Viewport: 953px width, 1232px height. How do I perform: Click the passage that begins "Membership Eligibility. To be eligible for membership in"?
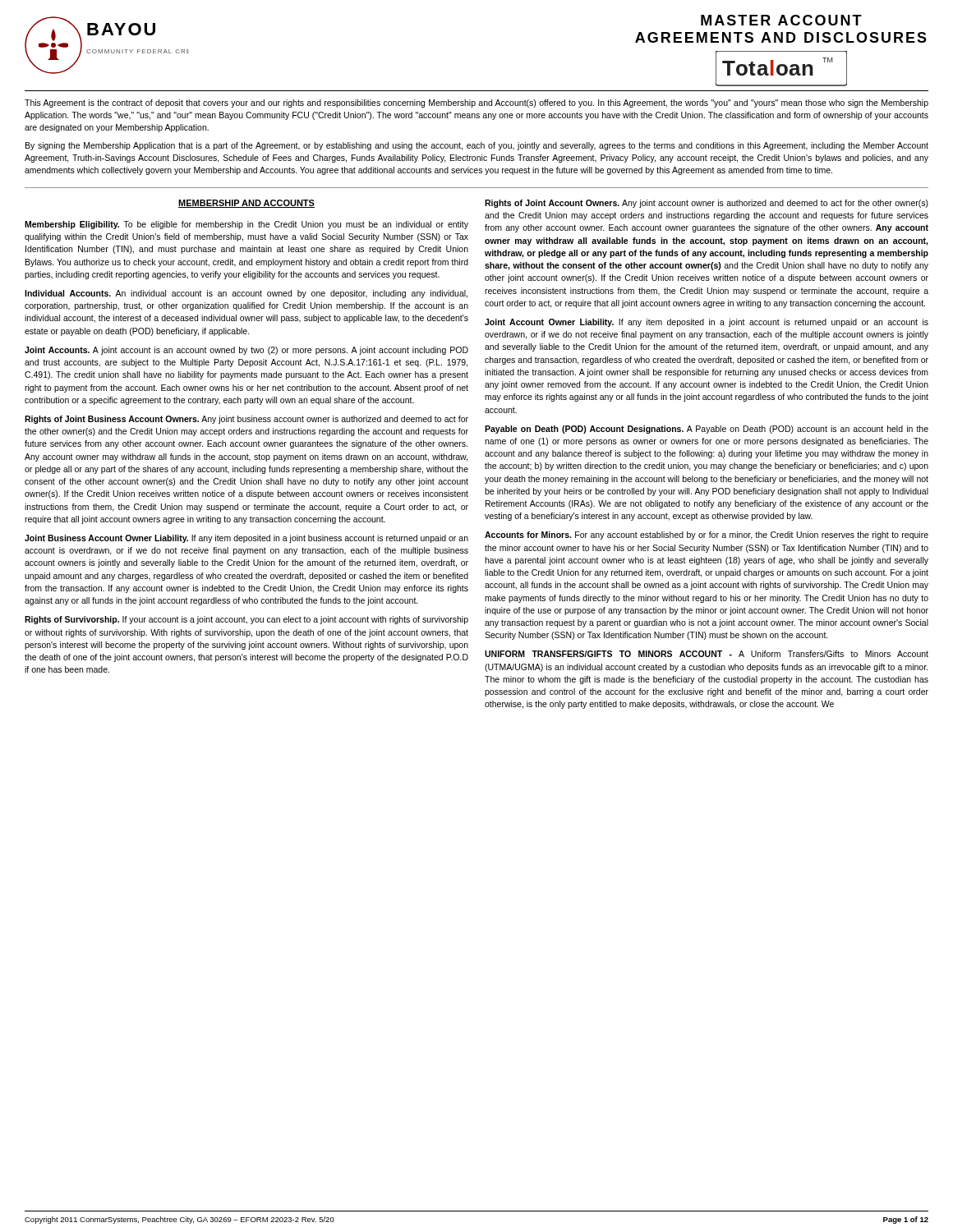pyautogui.click(x=246, y=250)
